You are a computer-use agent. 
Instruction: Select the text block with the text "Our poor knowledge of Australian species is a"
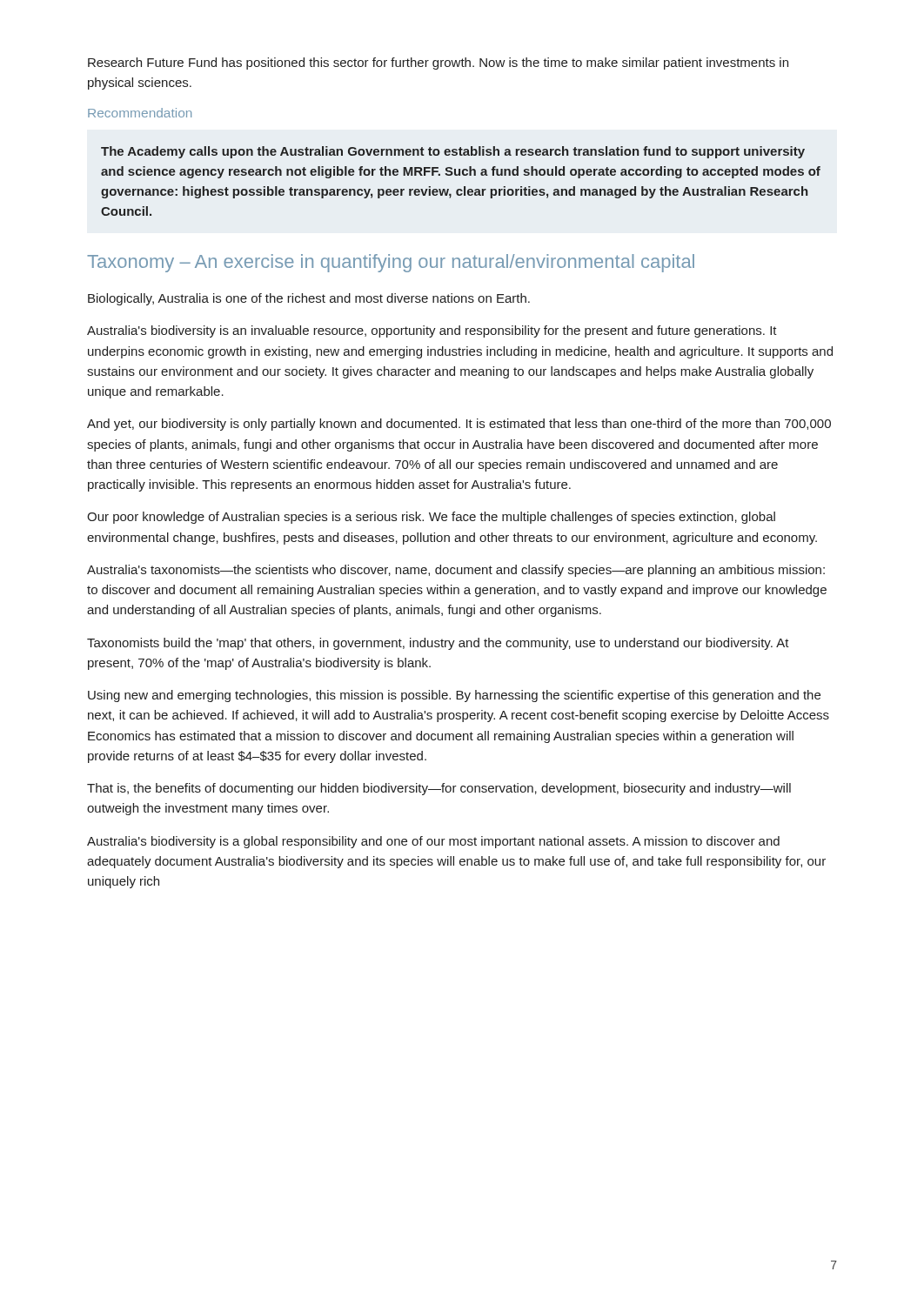(453, 527)
